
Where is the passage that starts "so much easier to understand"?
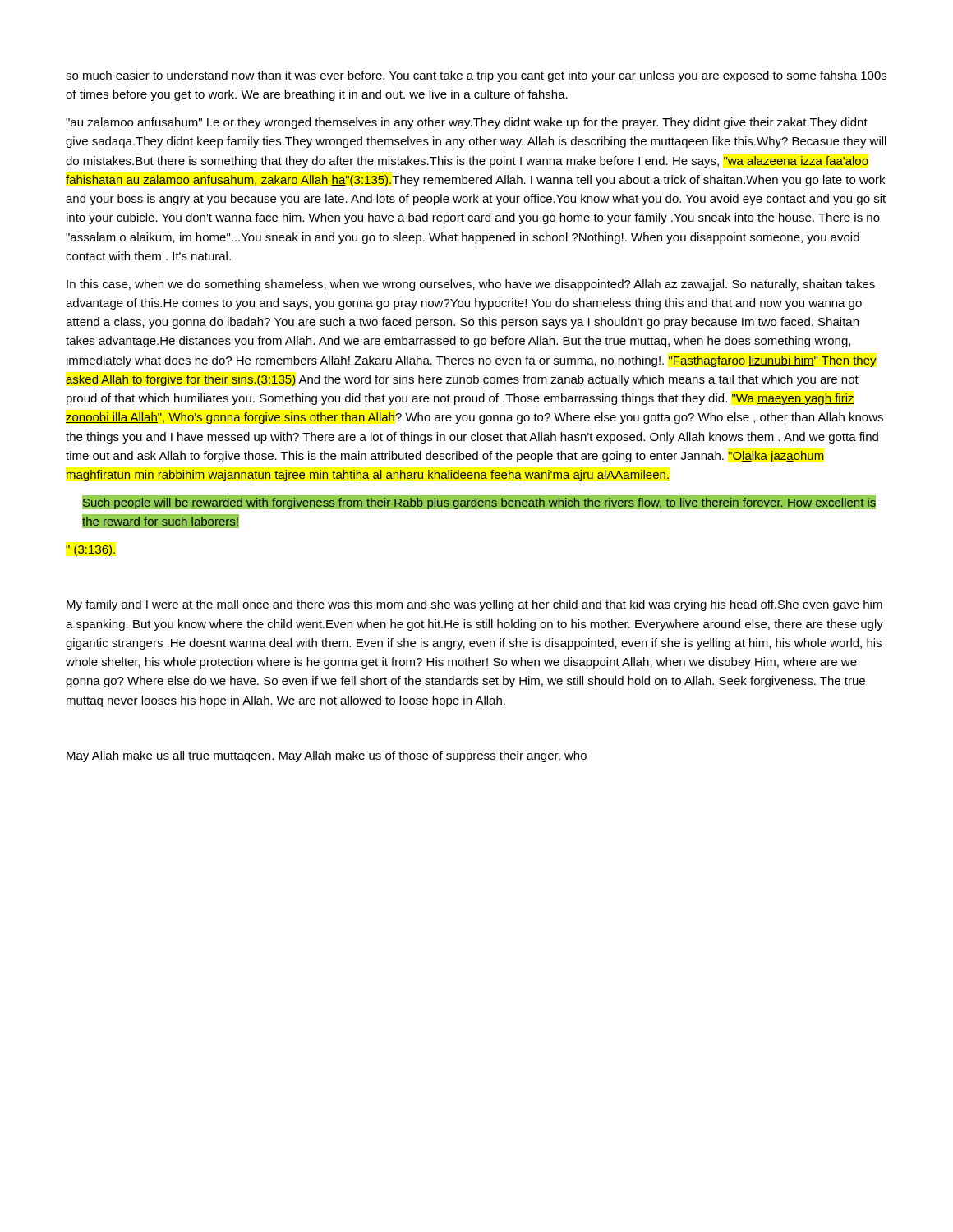click(x=476, y=415)
